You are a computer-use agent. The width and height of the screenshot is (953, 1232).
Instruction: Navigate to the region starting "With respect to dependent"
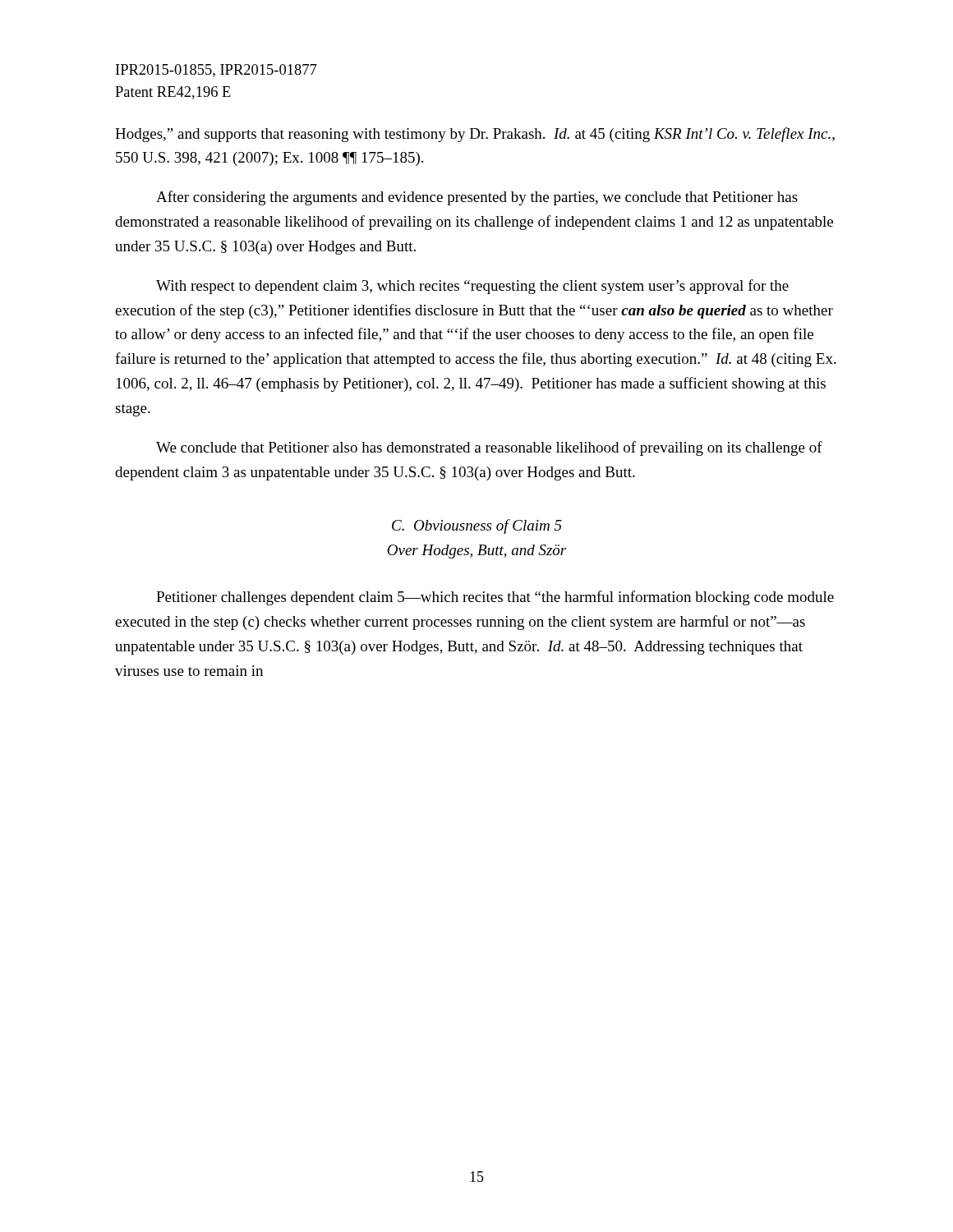coord(476,346)
